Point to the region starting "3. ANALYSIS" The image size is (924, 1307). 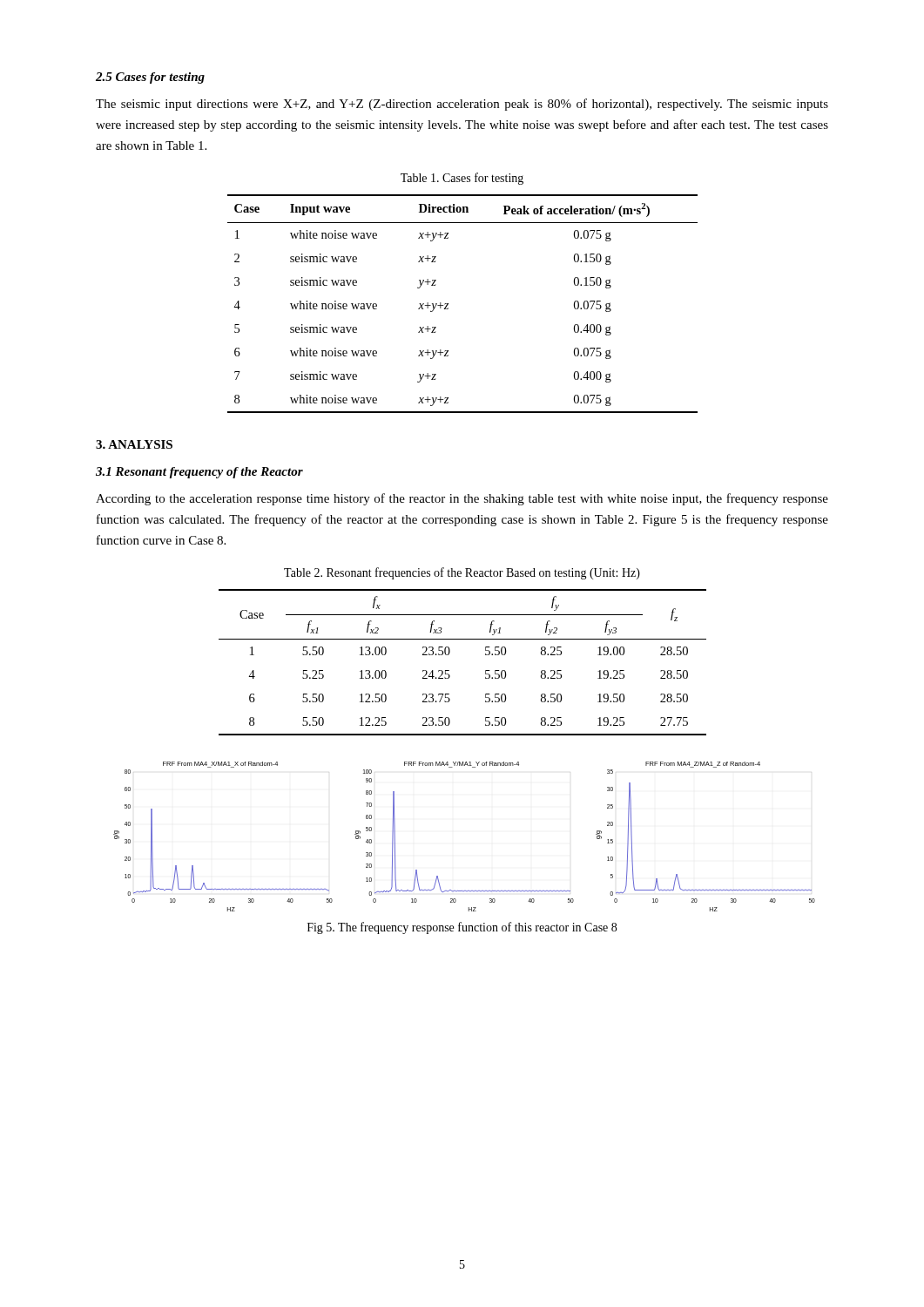pyautogui.click(x=134, y=444)
